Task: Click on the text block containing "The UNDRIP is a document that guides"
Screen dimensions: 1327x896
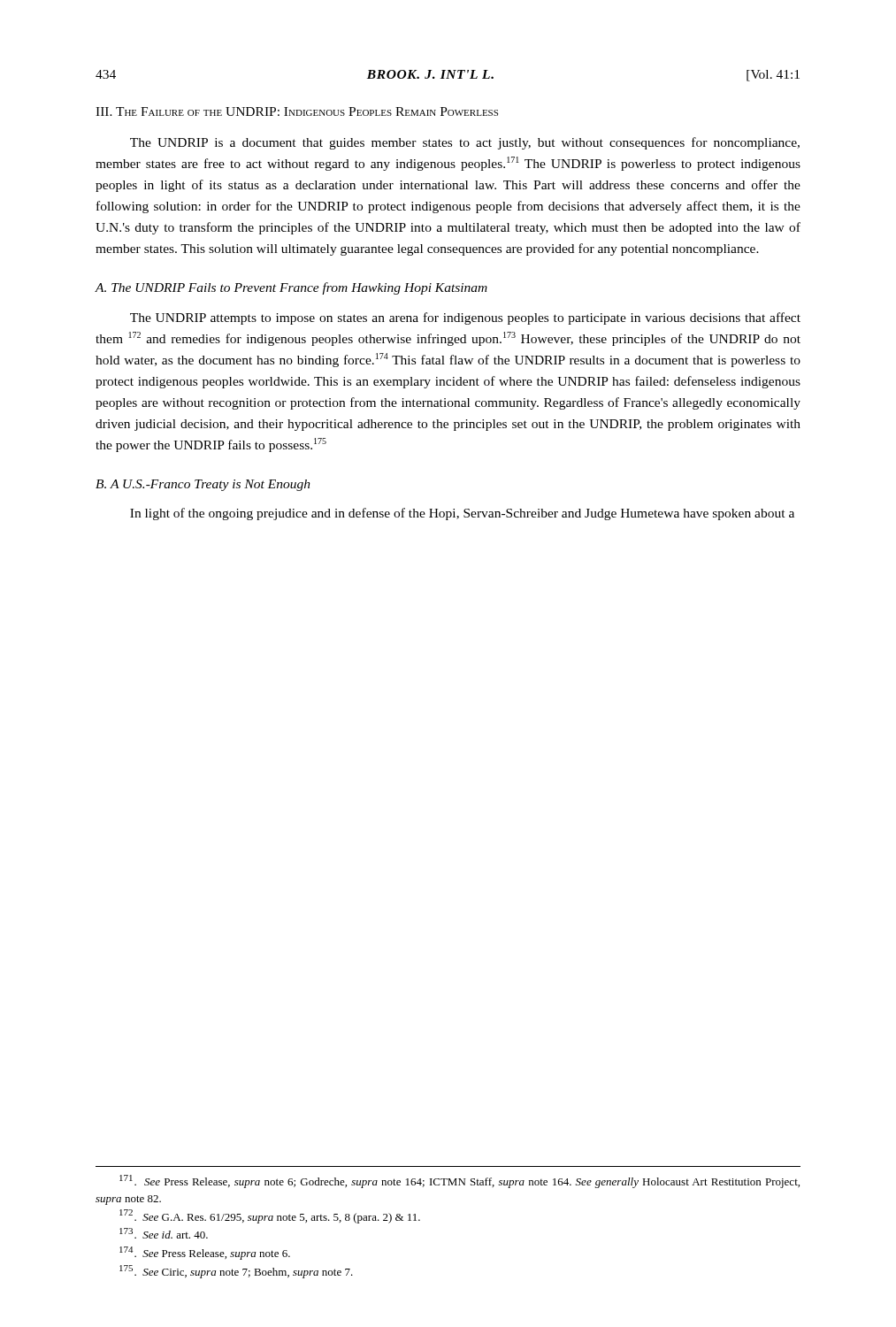Action: pyautogui.click(x=448, y=195)
